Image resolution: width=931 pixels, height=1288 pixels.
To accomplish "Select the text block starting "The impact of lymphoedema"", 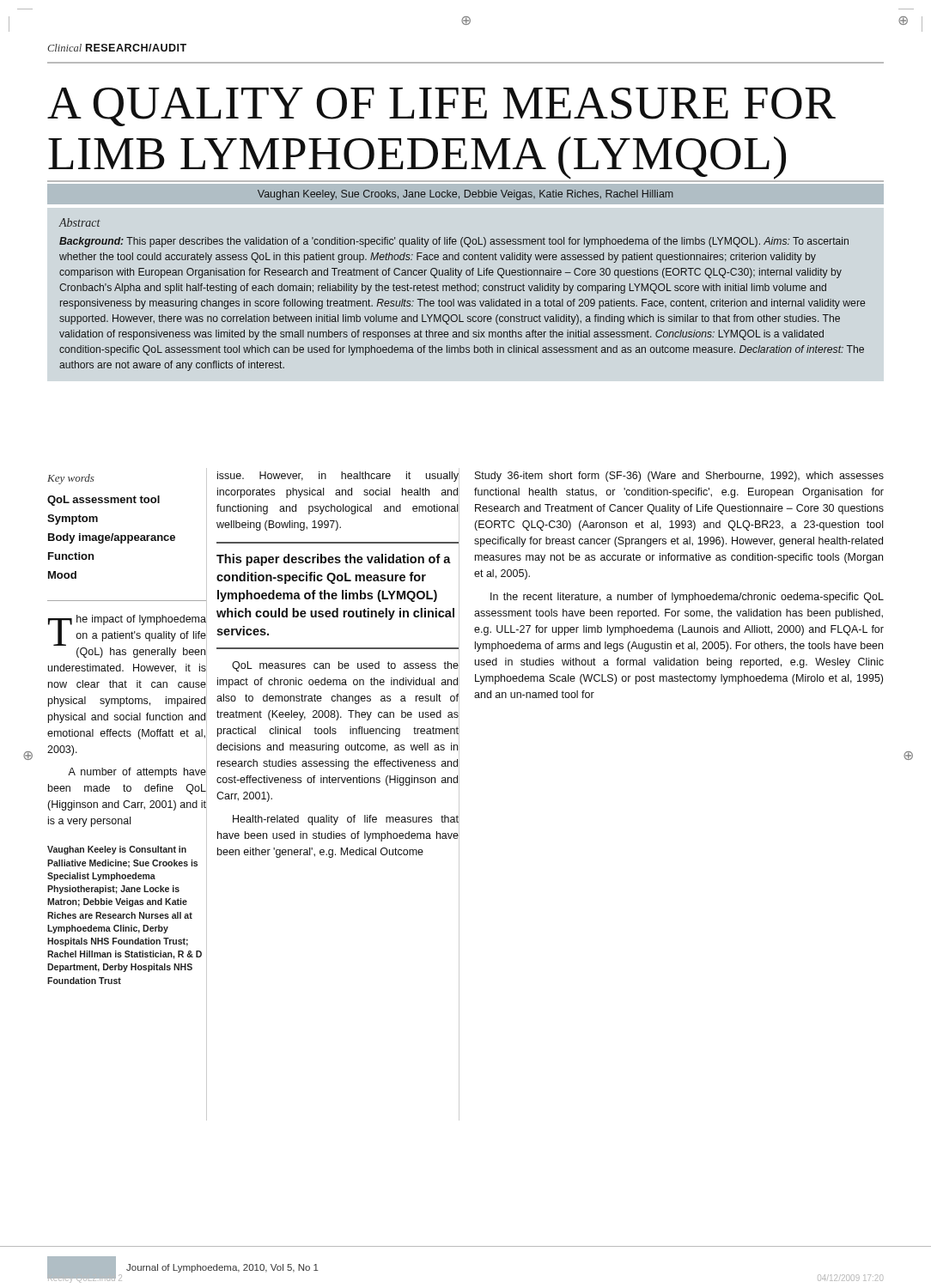I will [x=127, y=684].
